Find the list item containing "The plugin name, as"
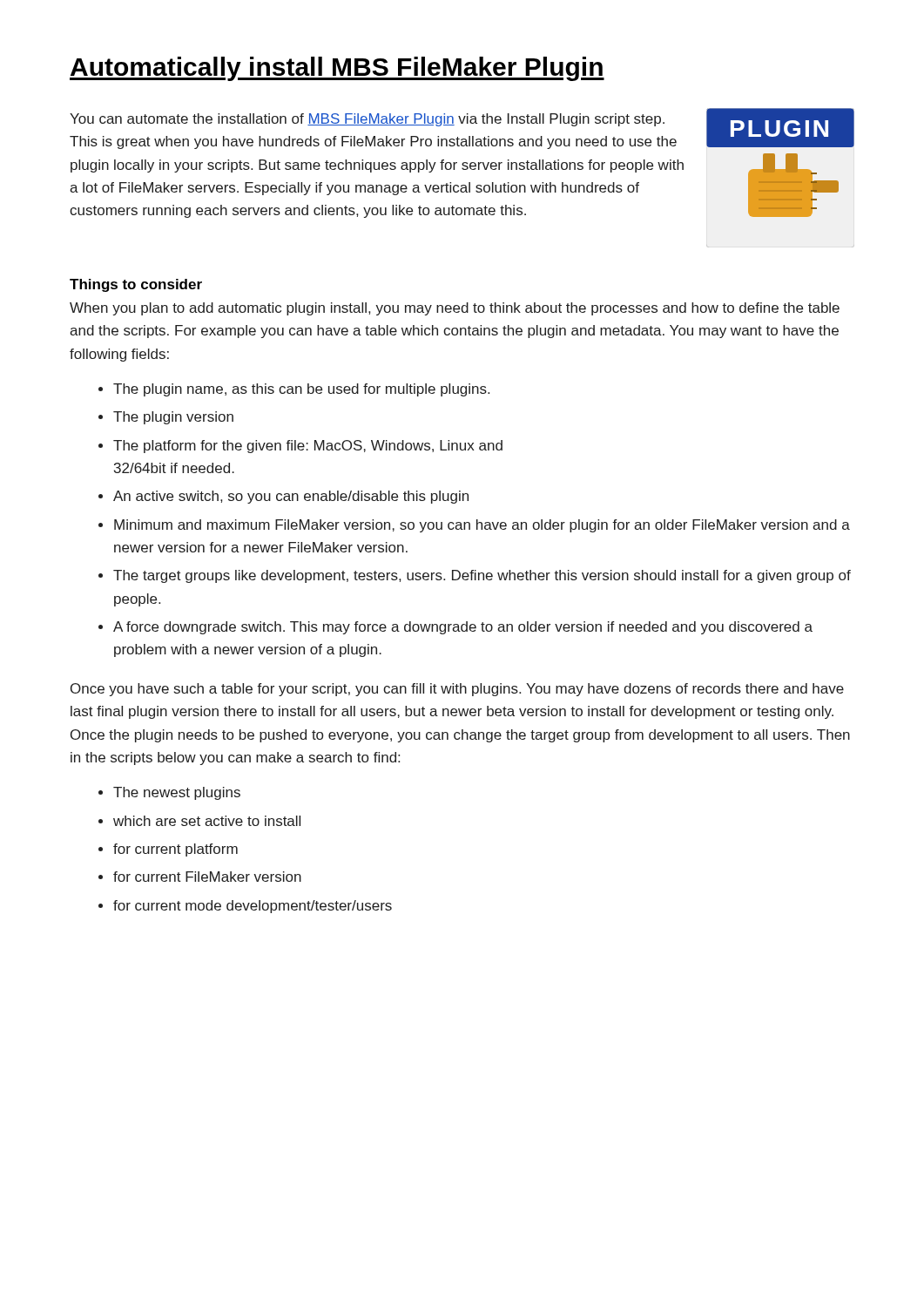 point(302,389)
